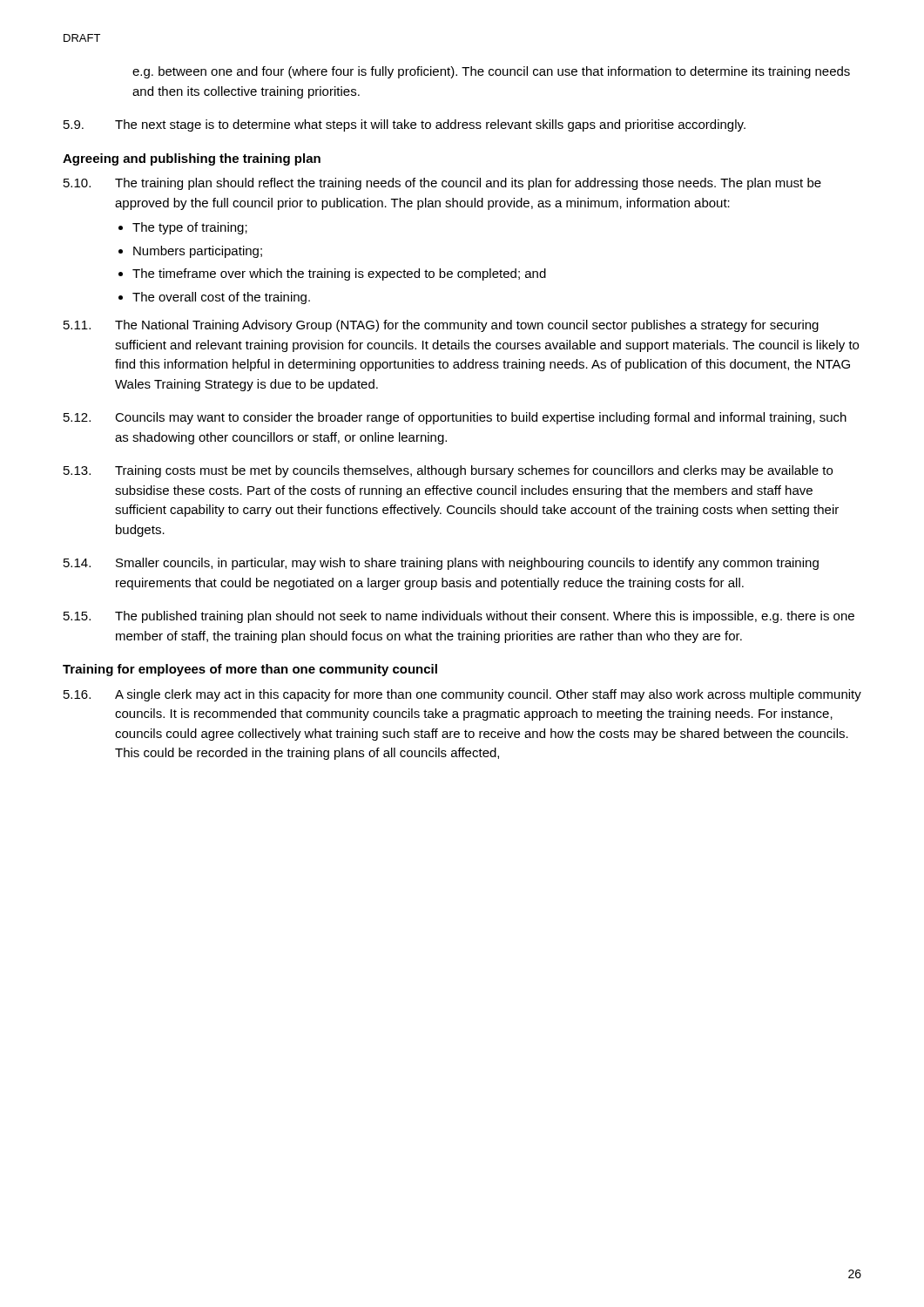Click on the section header that reads "Agreeing and publishing the training plan"
Screen dimensions: 1307x924
192,158
